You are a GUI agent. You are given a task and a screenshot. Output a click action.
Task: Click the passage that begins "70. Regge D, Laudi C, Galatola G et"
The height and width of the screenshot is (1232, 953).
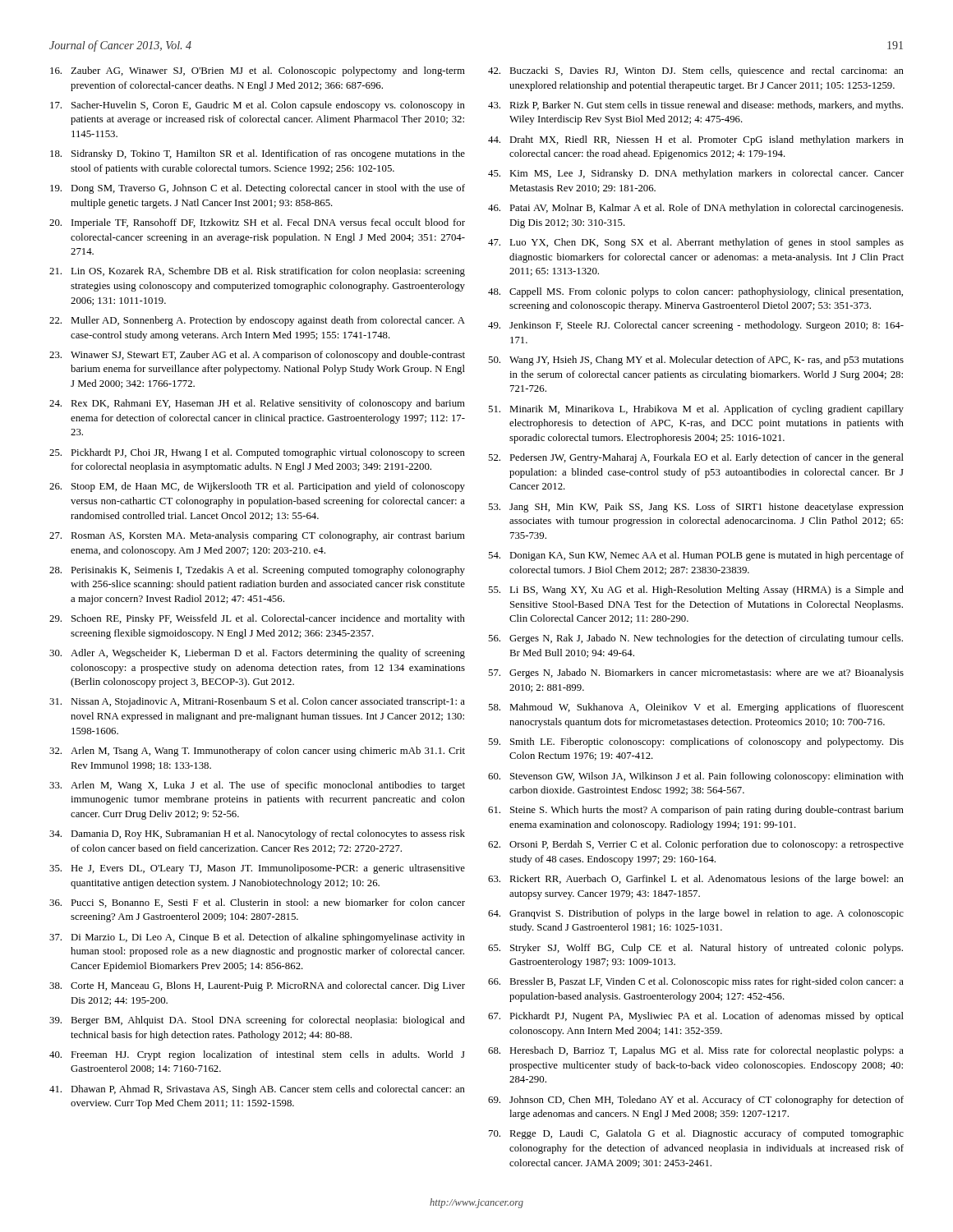(696, 1149)
